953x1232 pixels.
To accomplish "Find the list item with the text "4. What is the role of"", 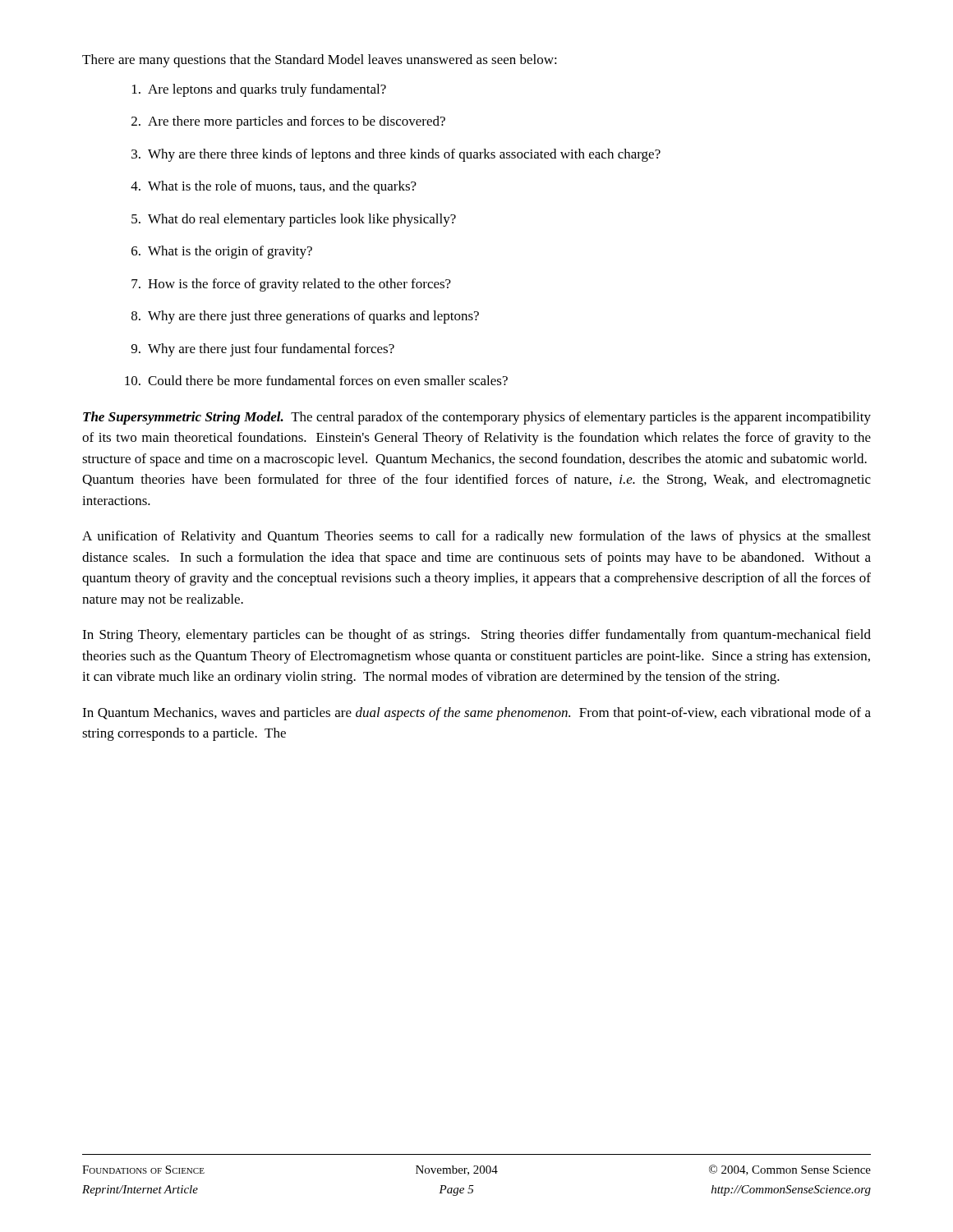I will tap(274, 187).
